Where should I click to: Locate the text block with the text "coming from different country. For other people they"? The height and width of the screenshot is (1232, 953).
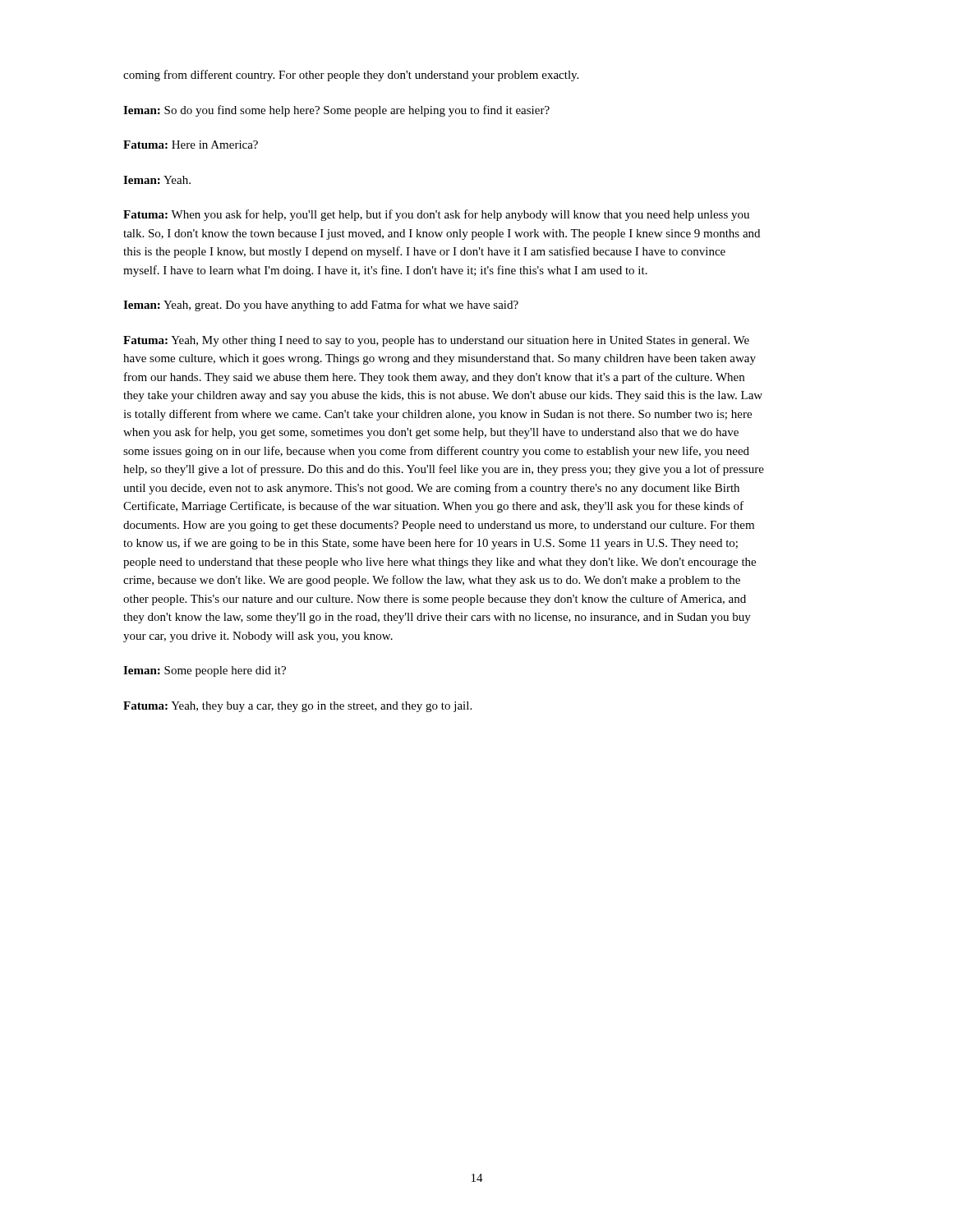coord(351,75)
